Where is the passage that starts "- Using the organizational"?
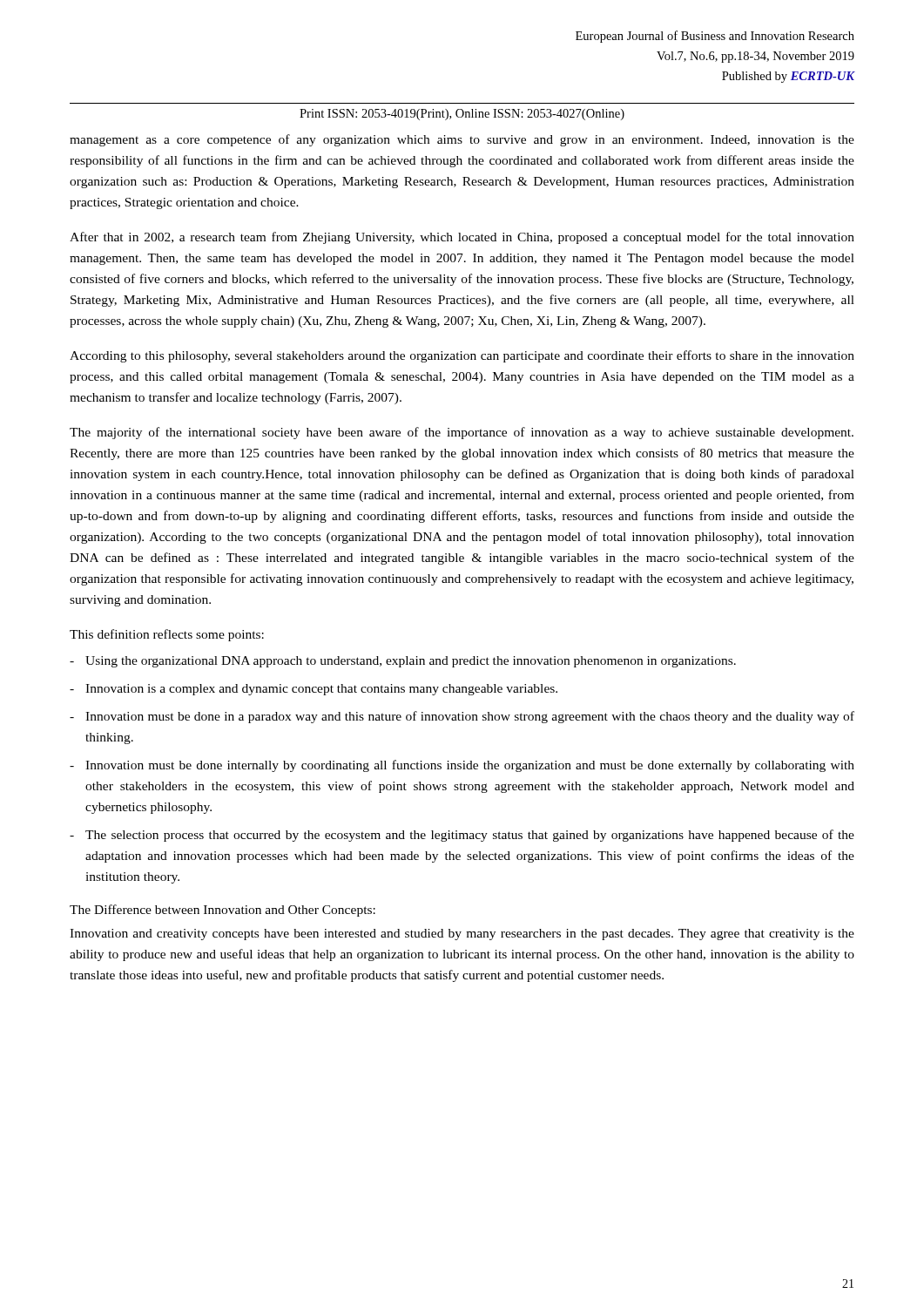The height and width of the screenshot is (1307, 924). point(403,661)
